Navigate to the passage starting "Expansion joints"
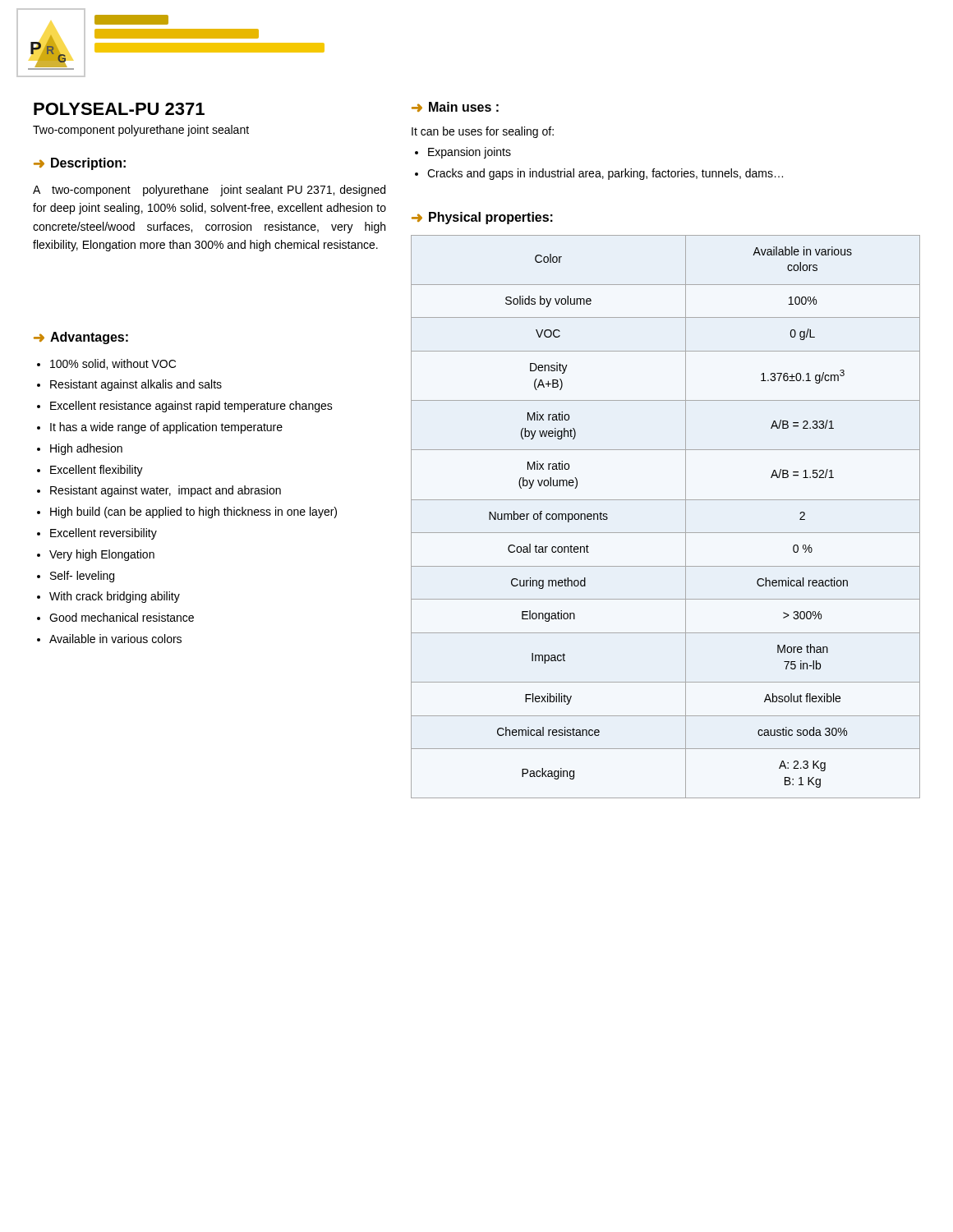Screen dimensions: 1232x953 coord(469,152)
